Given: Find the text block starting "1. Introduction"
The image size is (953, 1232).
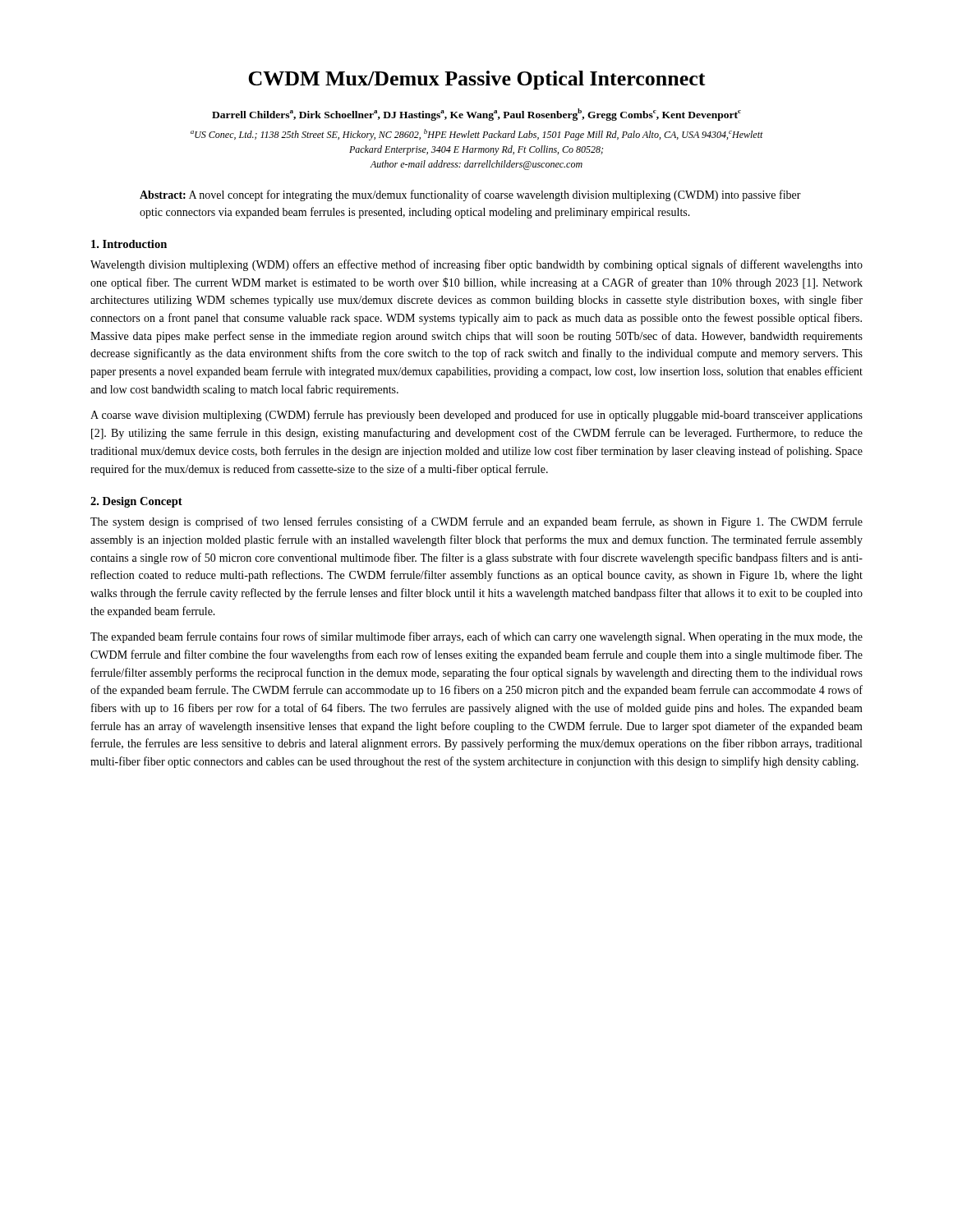Looking at the screenshot, I should (x=129, y=244).
